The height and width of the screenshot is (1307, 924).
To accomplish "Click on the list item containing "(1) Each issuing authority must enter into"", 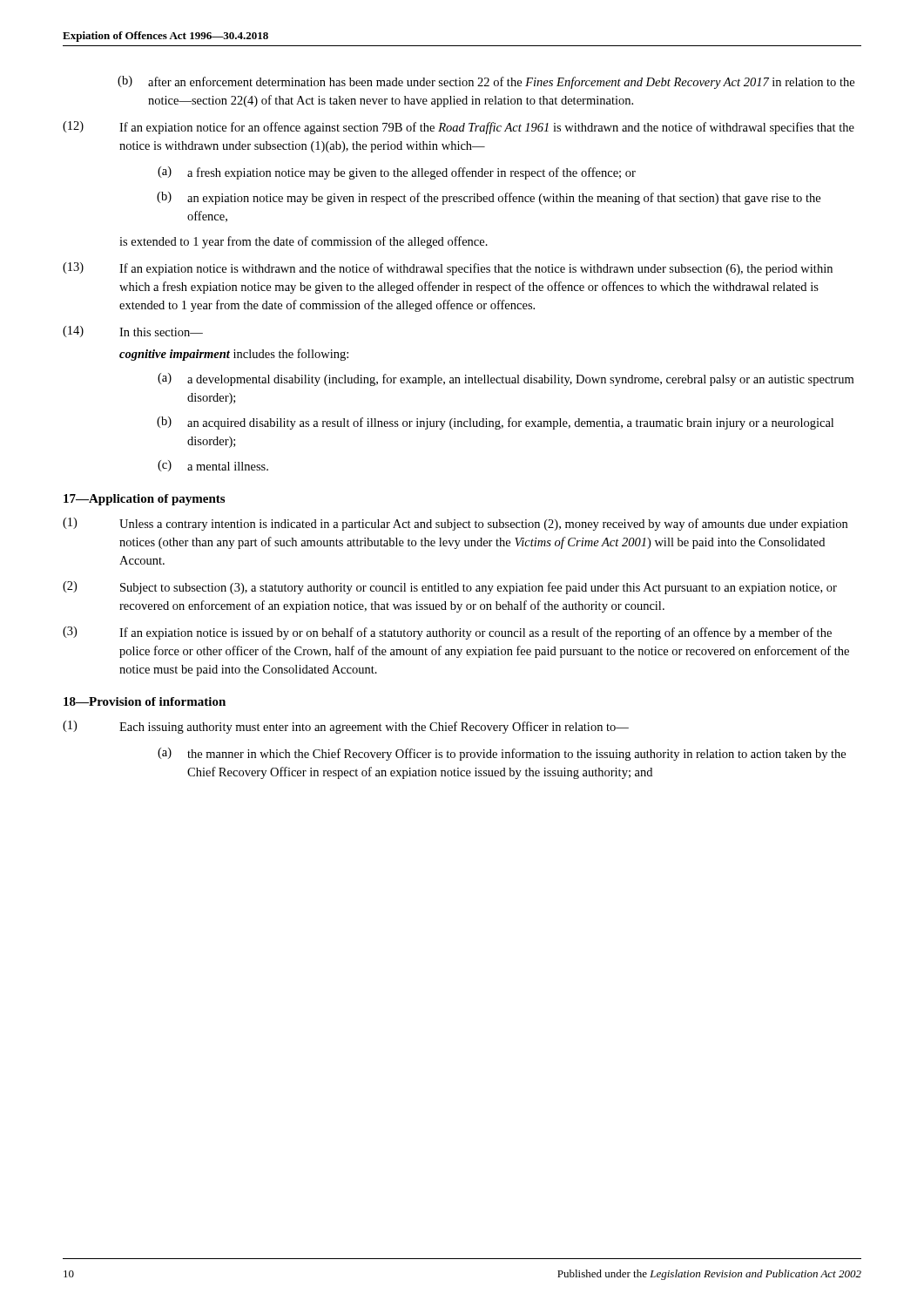I will pos(462,727).
